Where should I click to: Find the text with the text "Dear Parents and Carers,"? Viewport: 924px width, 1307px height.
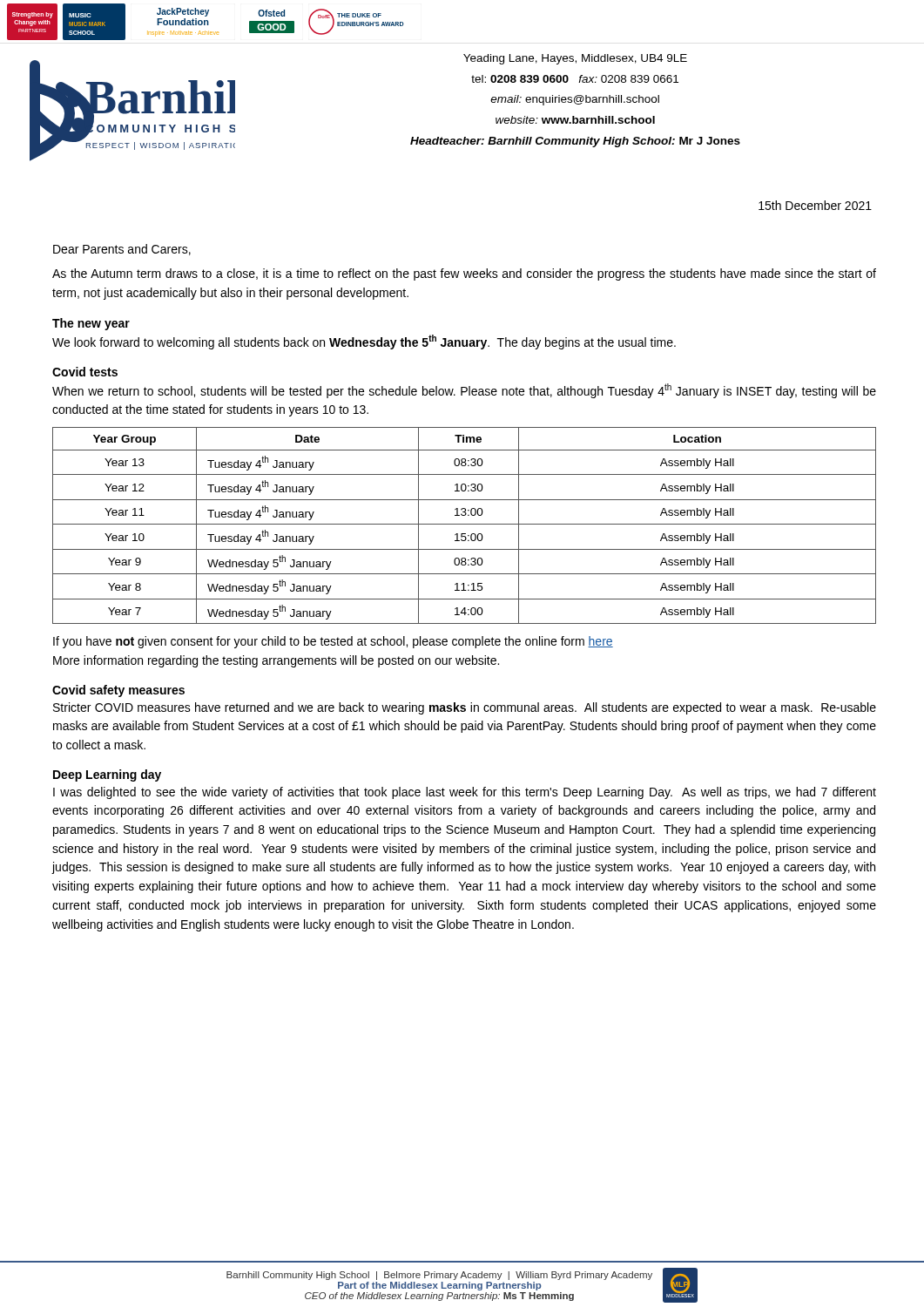pyautogui.click(x=122, y=249)
